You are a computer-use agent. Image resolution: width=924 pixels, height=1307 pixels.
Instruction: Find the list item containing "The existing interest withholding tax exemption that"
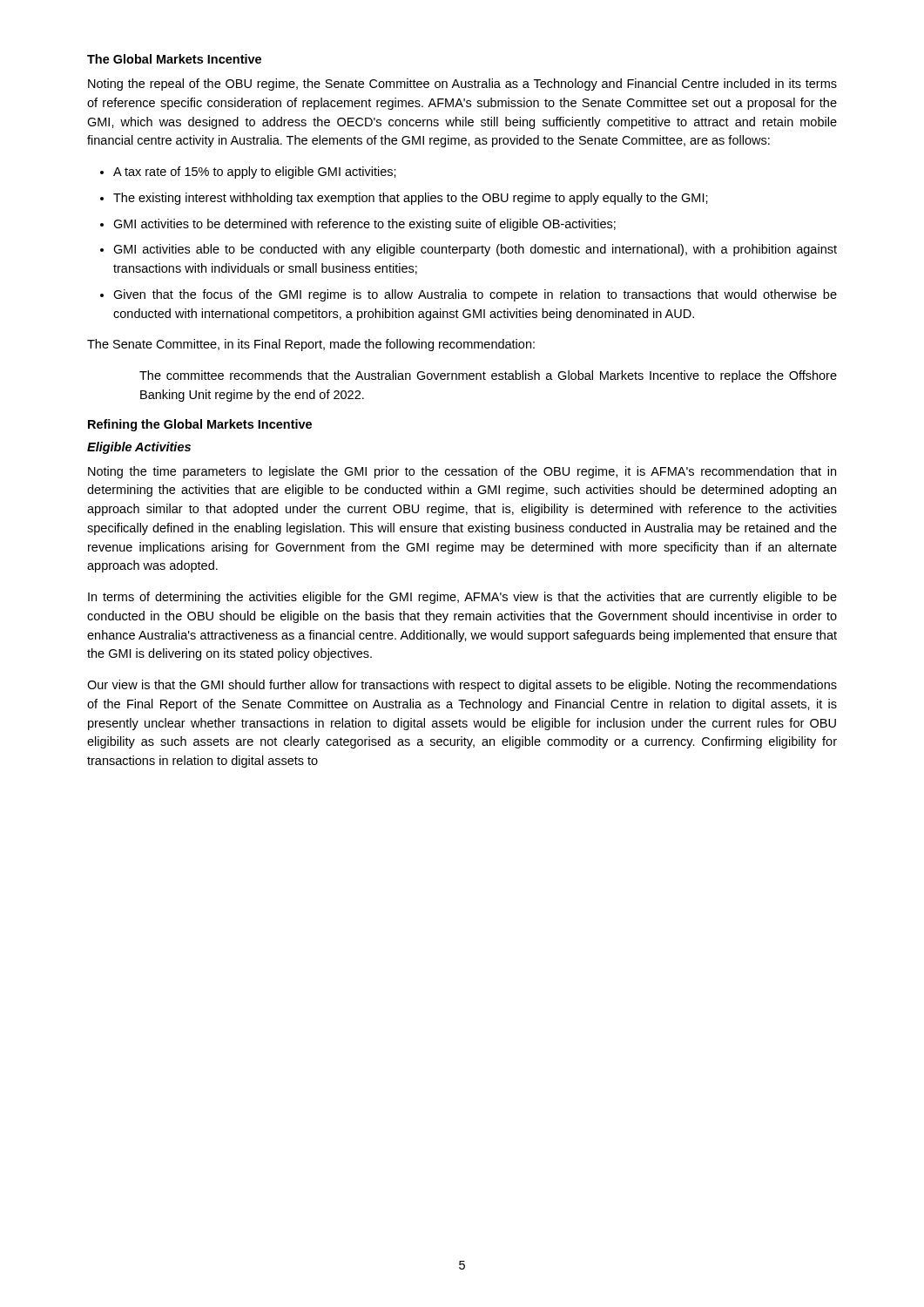[475, 198]
